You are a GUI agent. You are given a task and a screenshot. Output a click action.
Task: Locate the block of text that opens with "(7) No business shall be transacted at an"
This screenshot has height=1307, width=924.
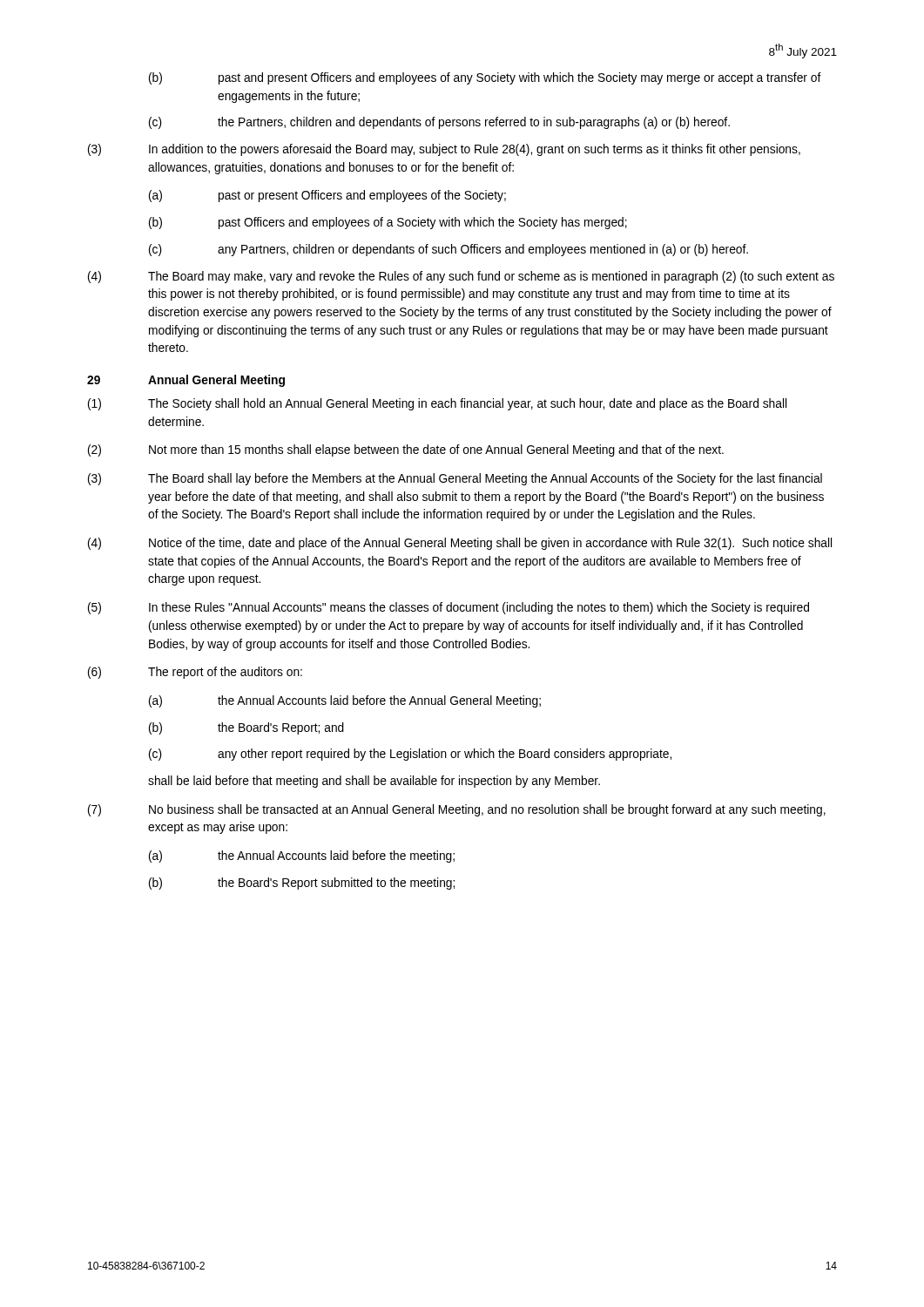(x=462, y=819)
